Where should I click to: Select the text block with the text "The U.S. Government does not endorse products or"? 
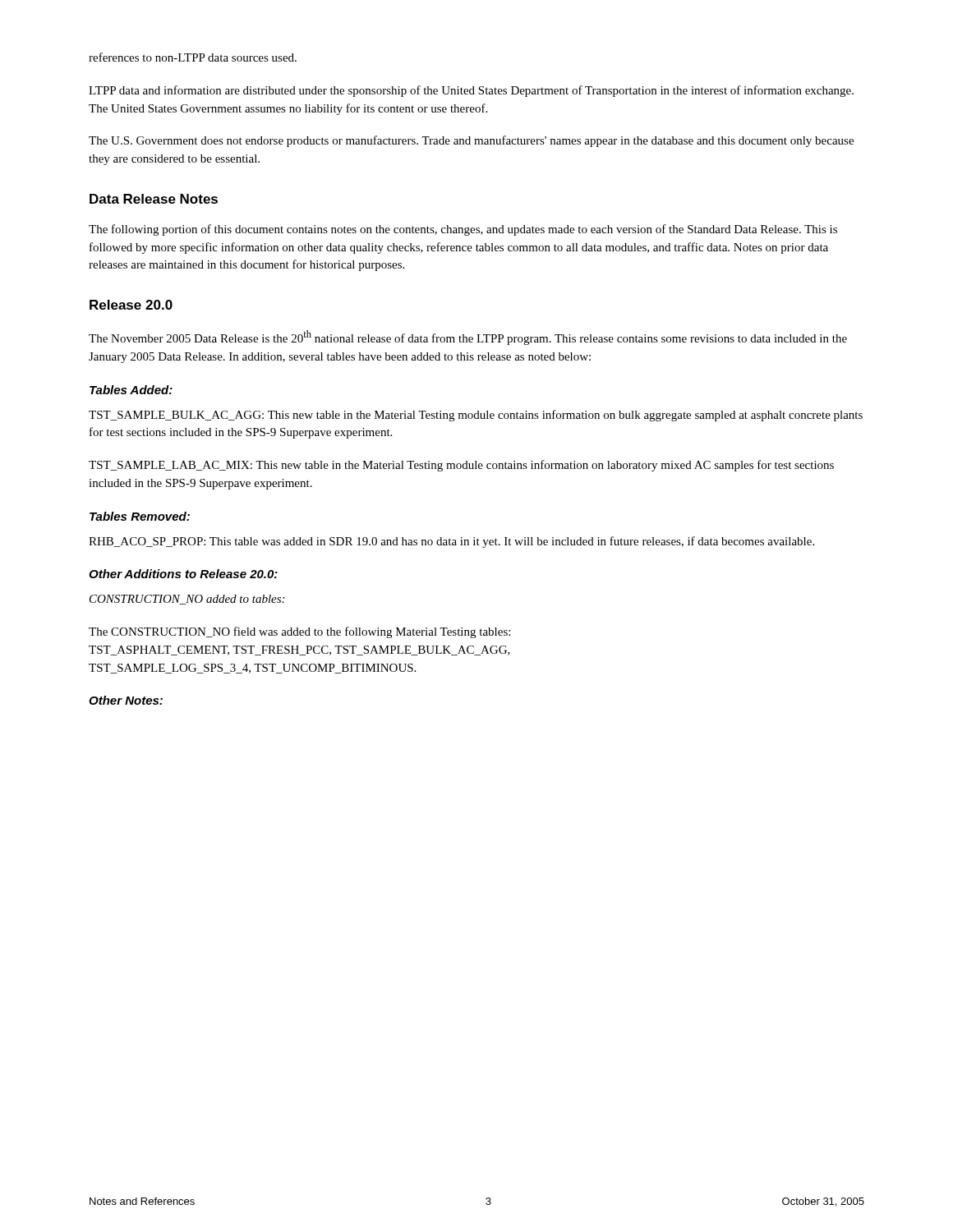pos(476,150)
